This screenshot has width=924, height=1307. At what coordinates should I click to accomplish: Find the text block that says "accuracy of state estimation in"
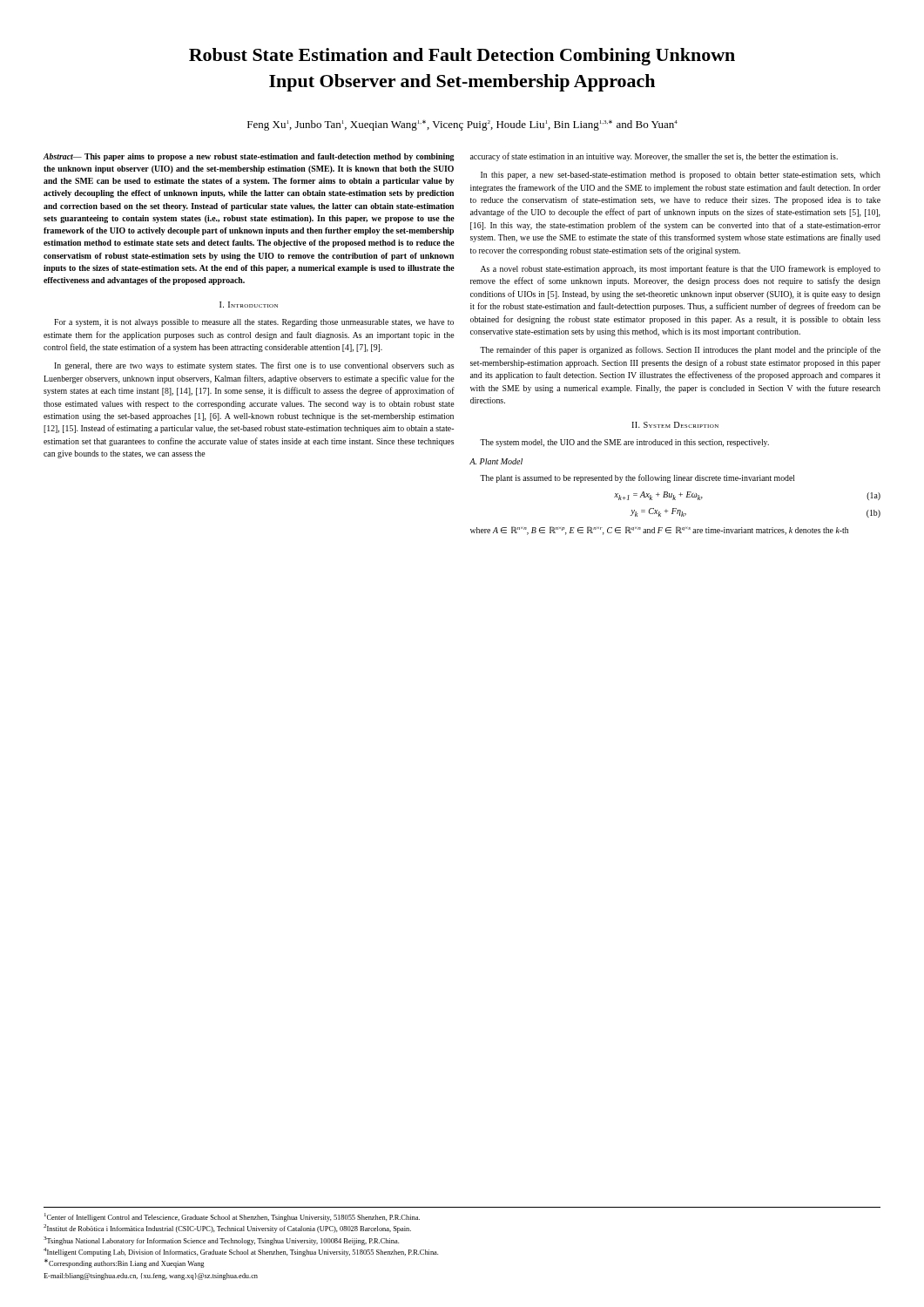(x=654, y=156)
